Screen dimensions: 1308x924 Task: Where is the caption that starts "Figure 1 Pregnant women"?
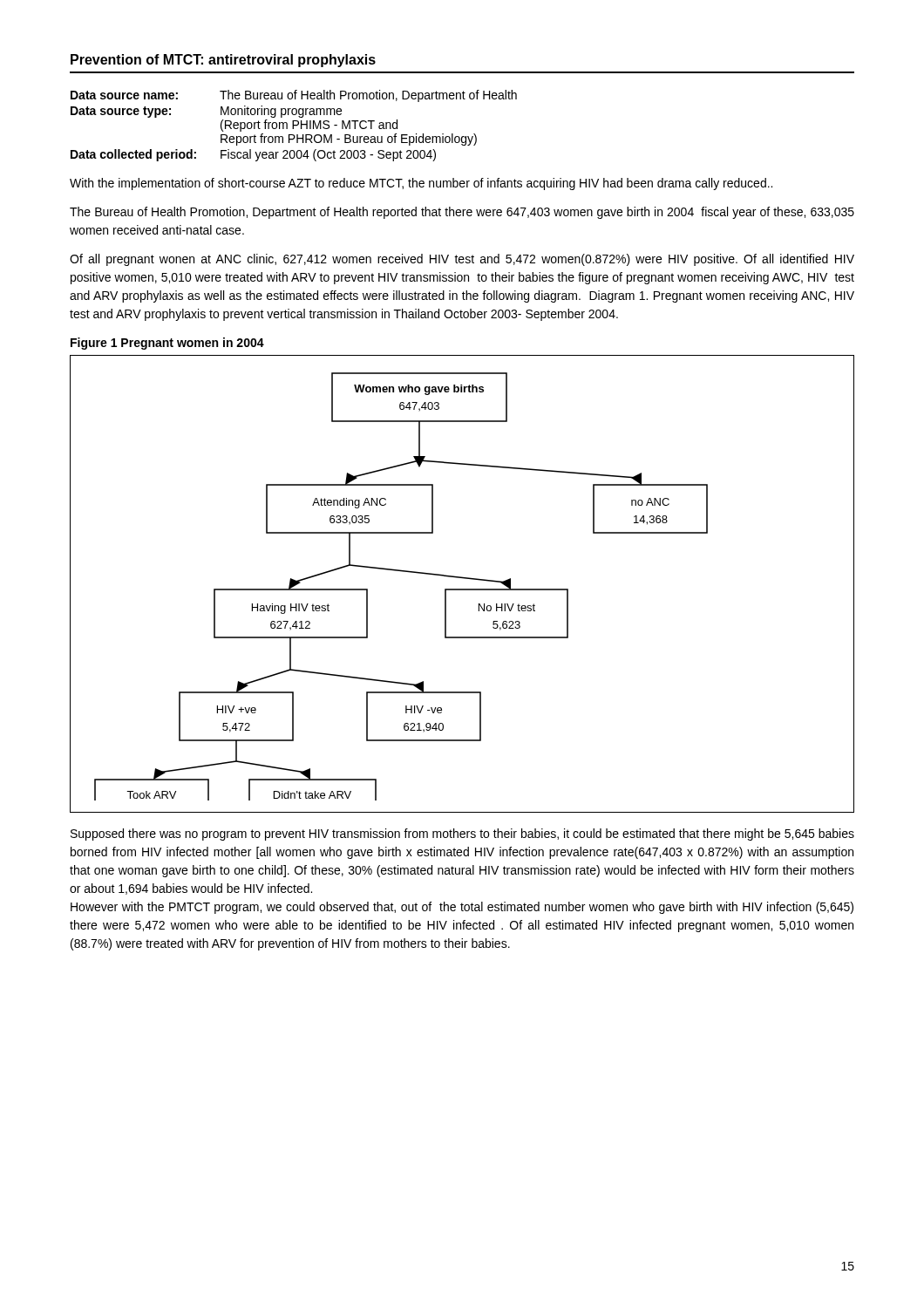(x=167, y=343)
